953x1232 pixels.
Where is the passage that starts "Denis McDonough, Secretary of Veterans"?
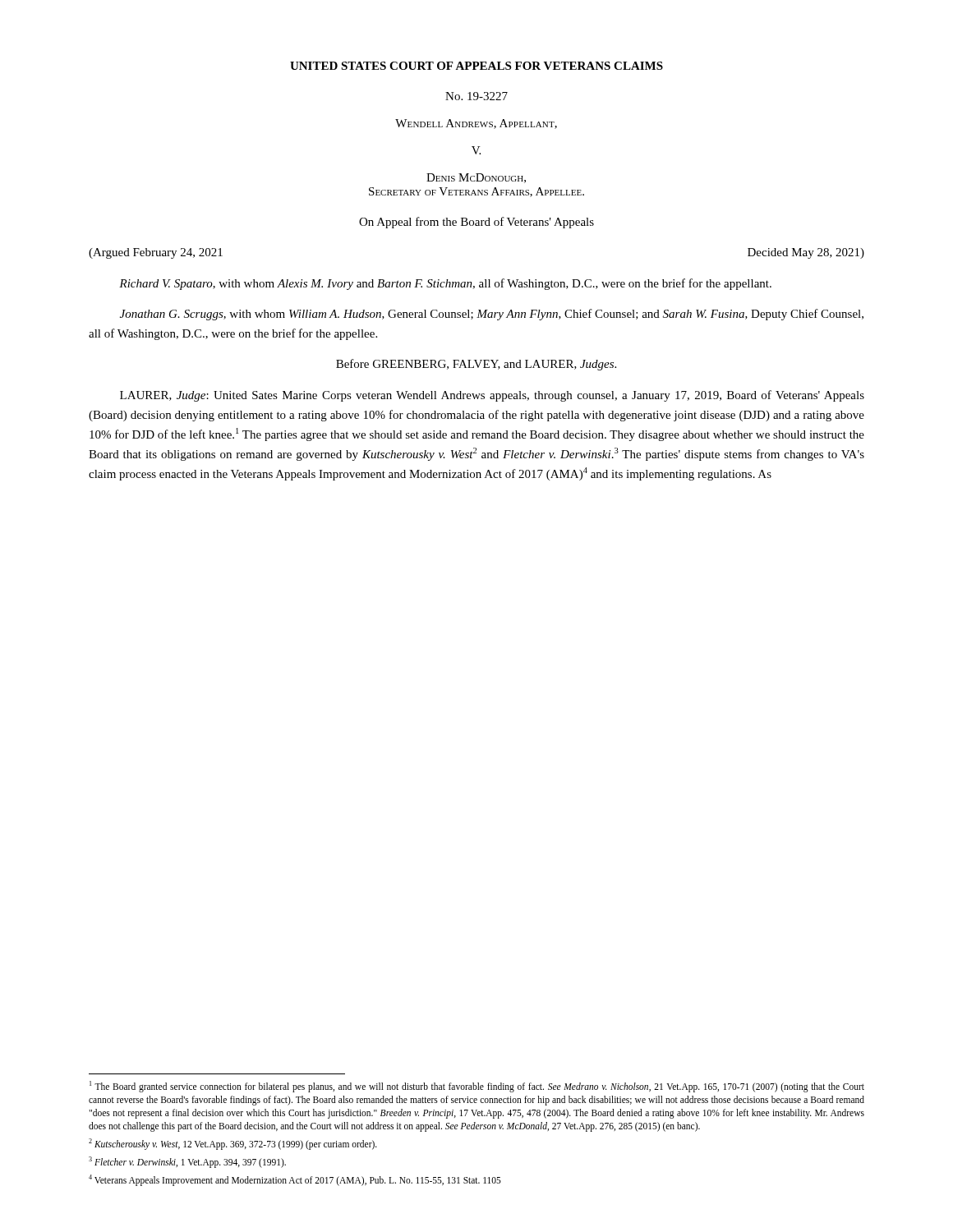[x=476, y=184]
